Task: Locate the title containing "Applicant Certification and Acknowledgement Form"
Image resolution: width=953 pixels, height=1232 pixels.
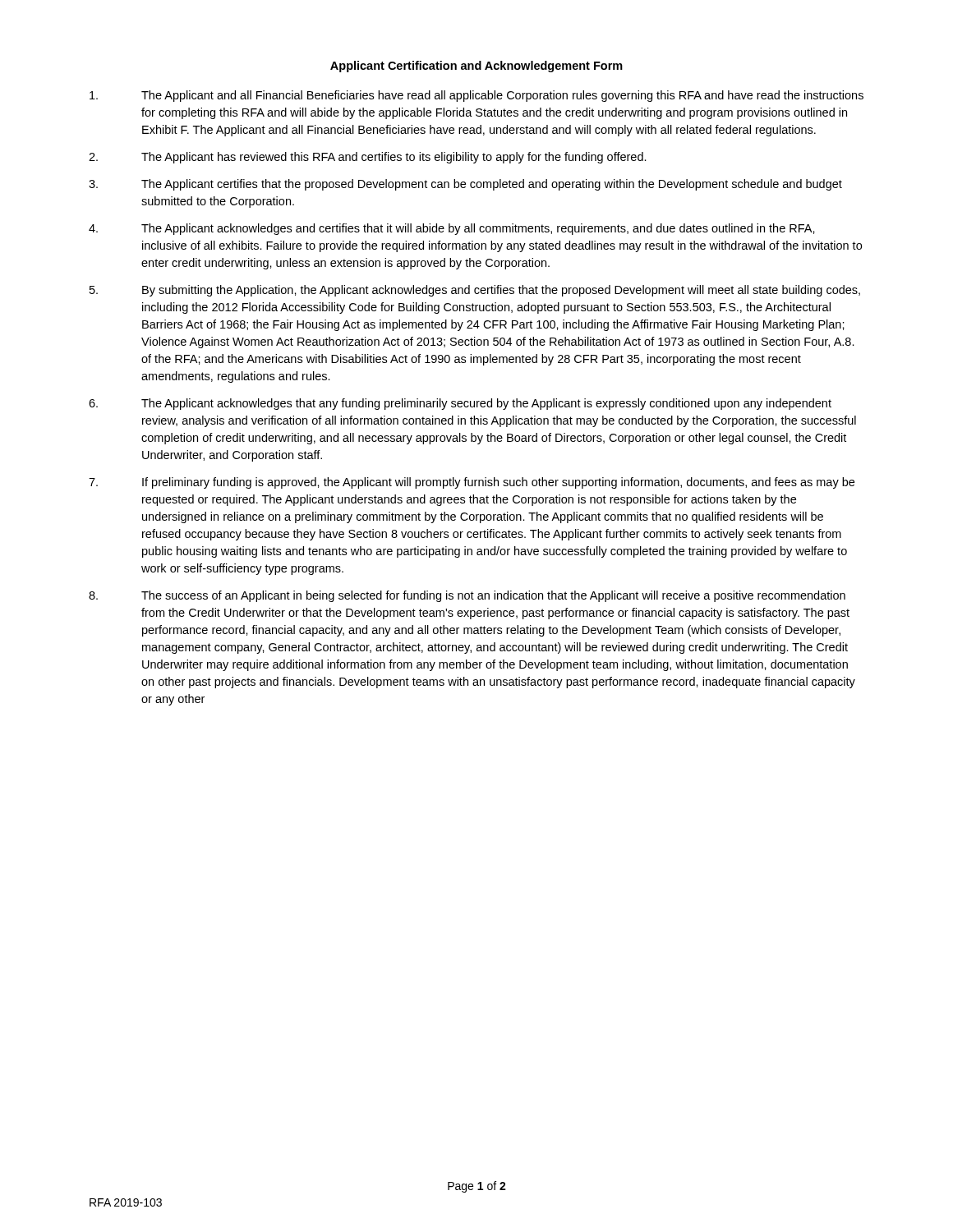Action: [x=476, y=66]
